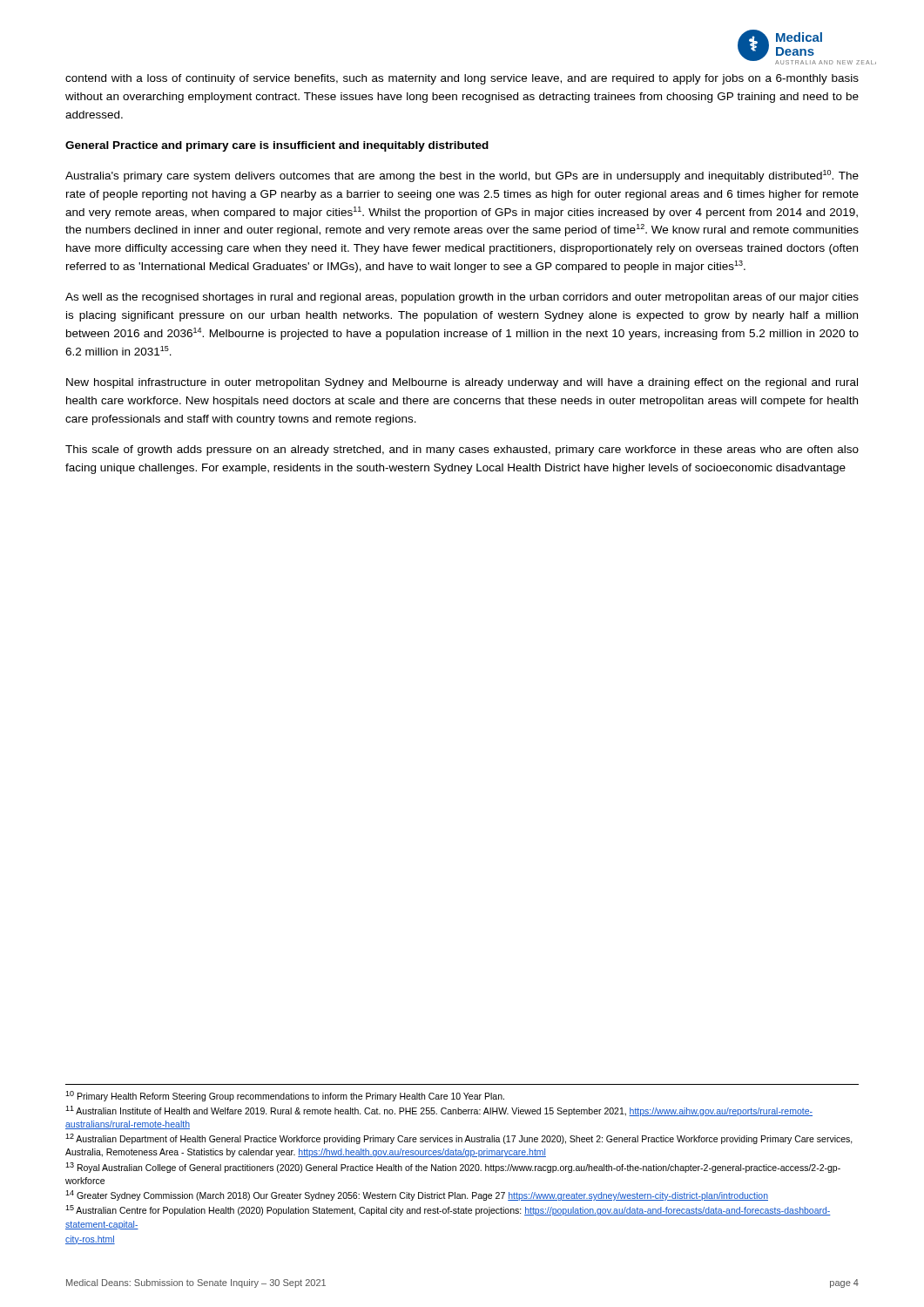Click on the footnote that says "12 Australian Department of Health General Practice Workforce"
The width and height of the screenshot is (924, 1307).
(459, 1145)
